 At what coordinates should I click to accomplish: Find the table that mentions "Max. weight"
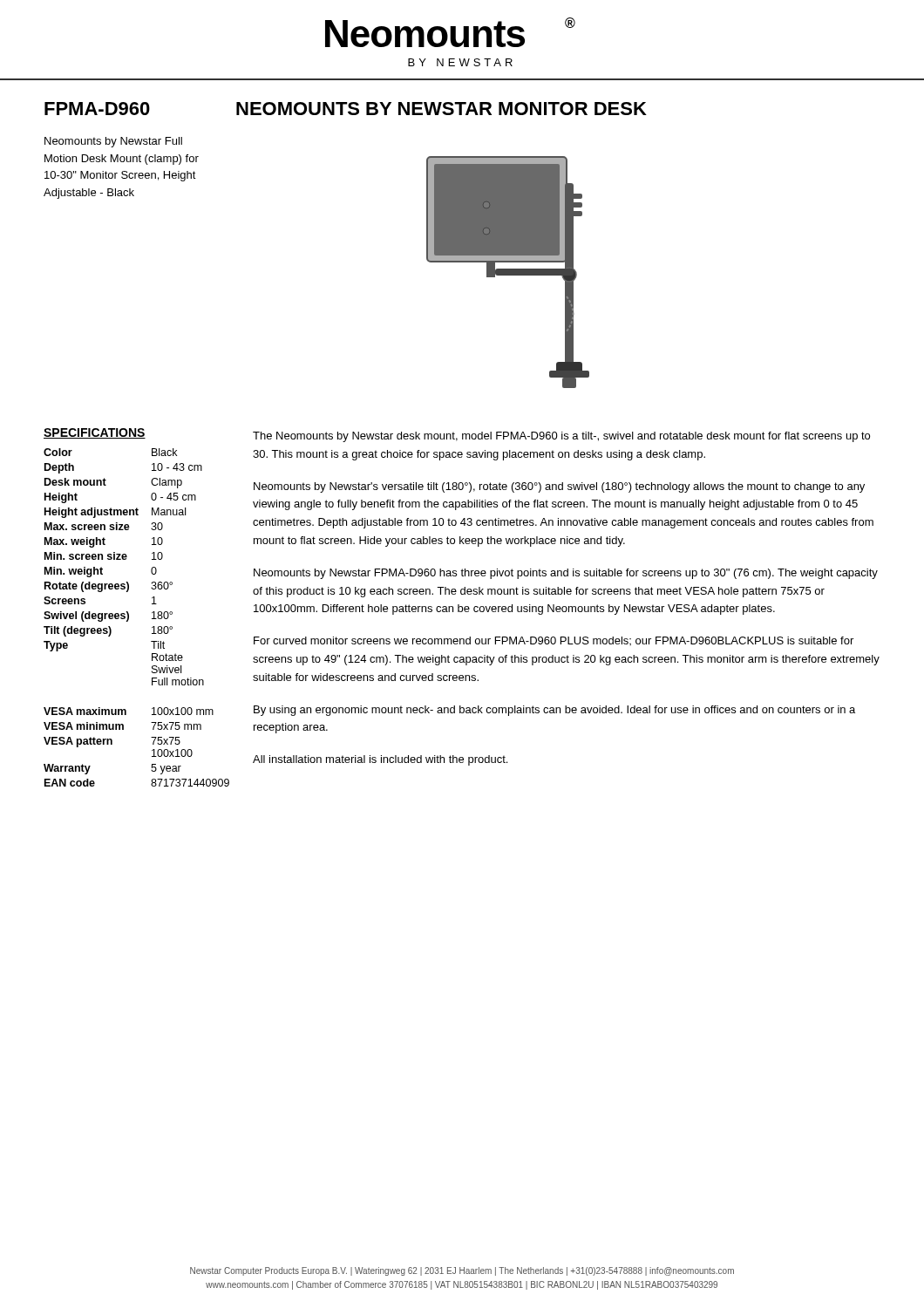139,617
